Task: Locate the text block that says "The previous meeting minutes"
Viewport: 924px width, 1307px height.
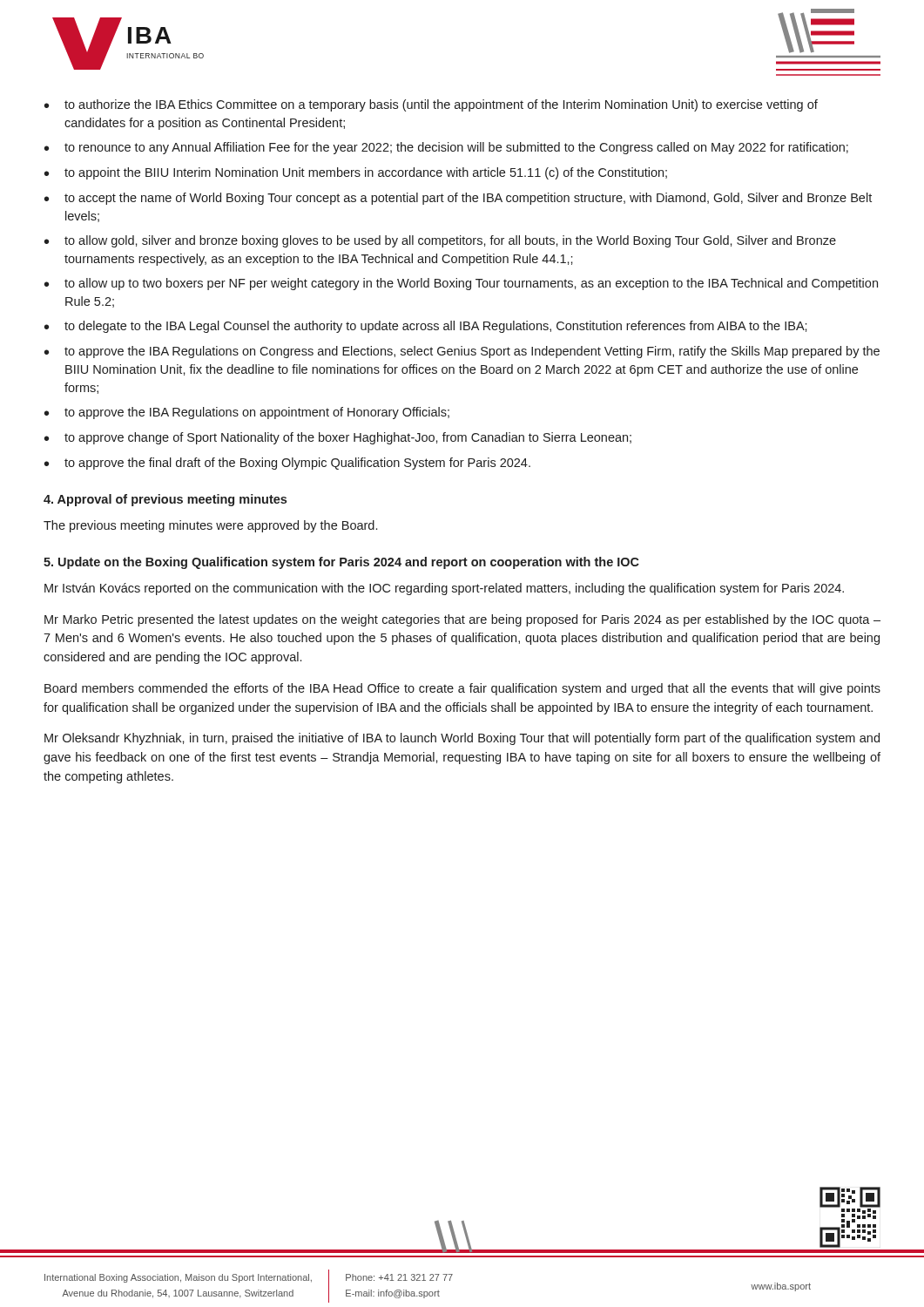Action: (x=211, y=526)
